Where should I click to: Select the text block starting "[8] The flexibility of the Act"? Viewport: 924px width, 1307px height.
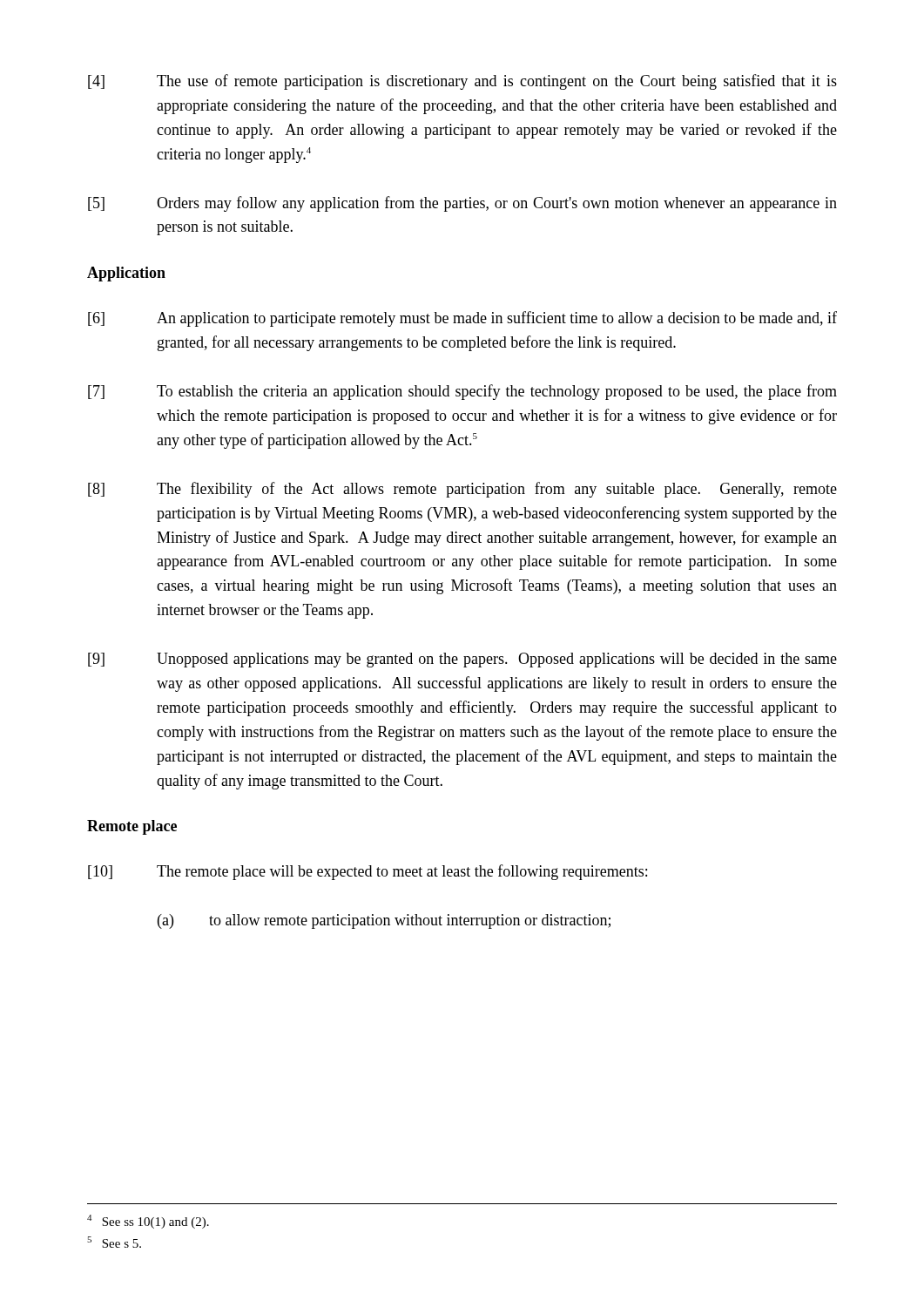tap(462, 550)
